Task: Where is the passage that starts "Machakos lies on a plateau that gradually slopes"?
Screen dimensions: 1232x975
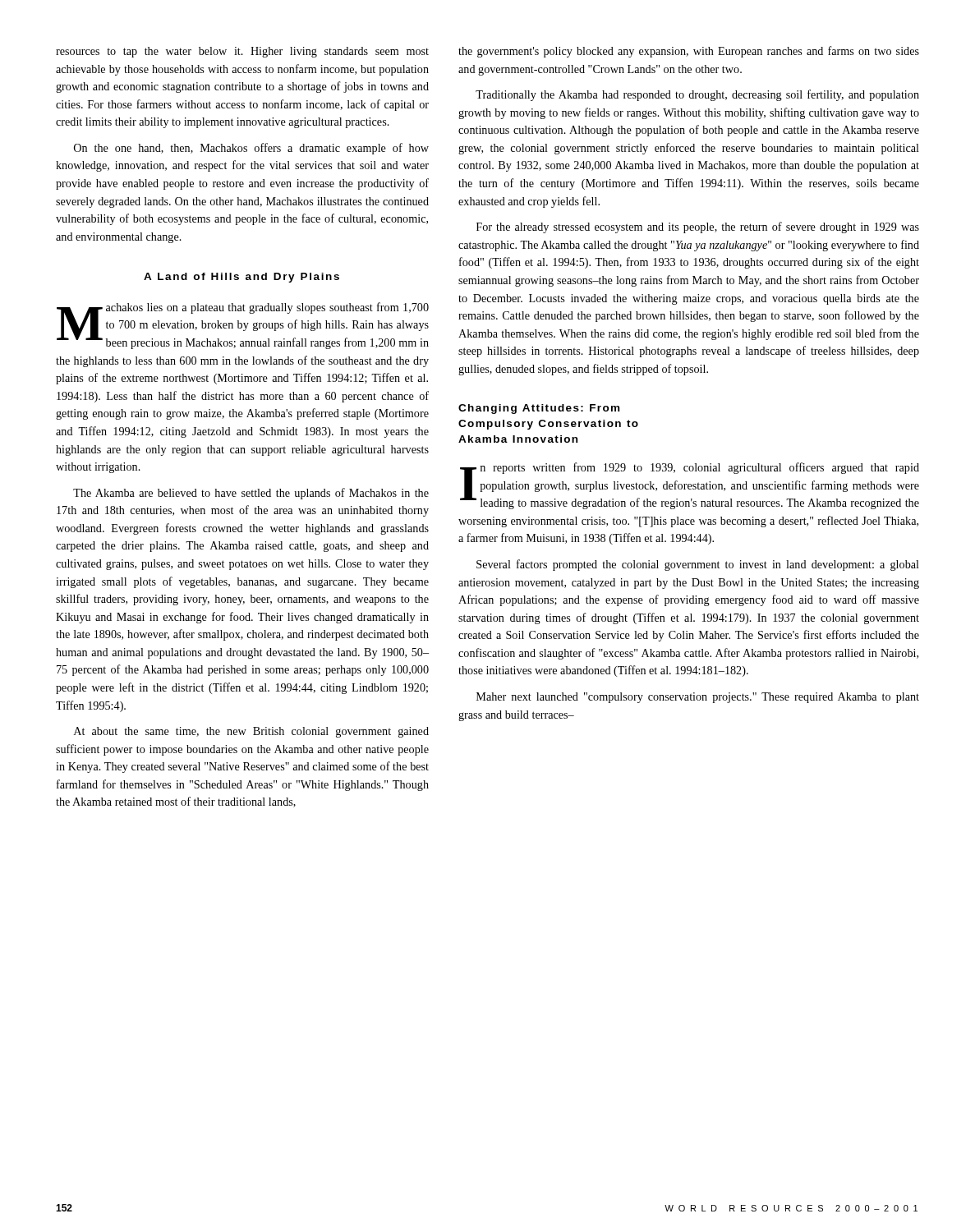Action: point(242,387)
